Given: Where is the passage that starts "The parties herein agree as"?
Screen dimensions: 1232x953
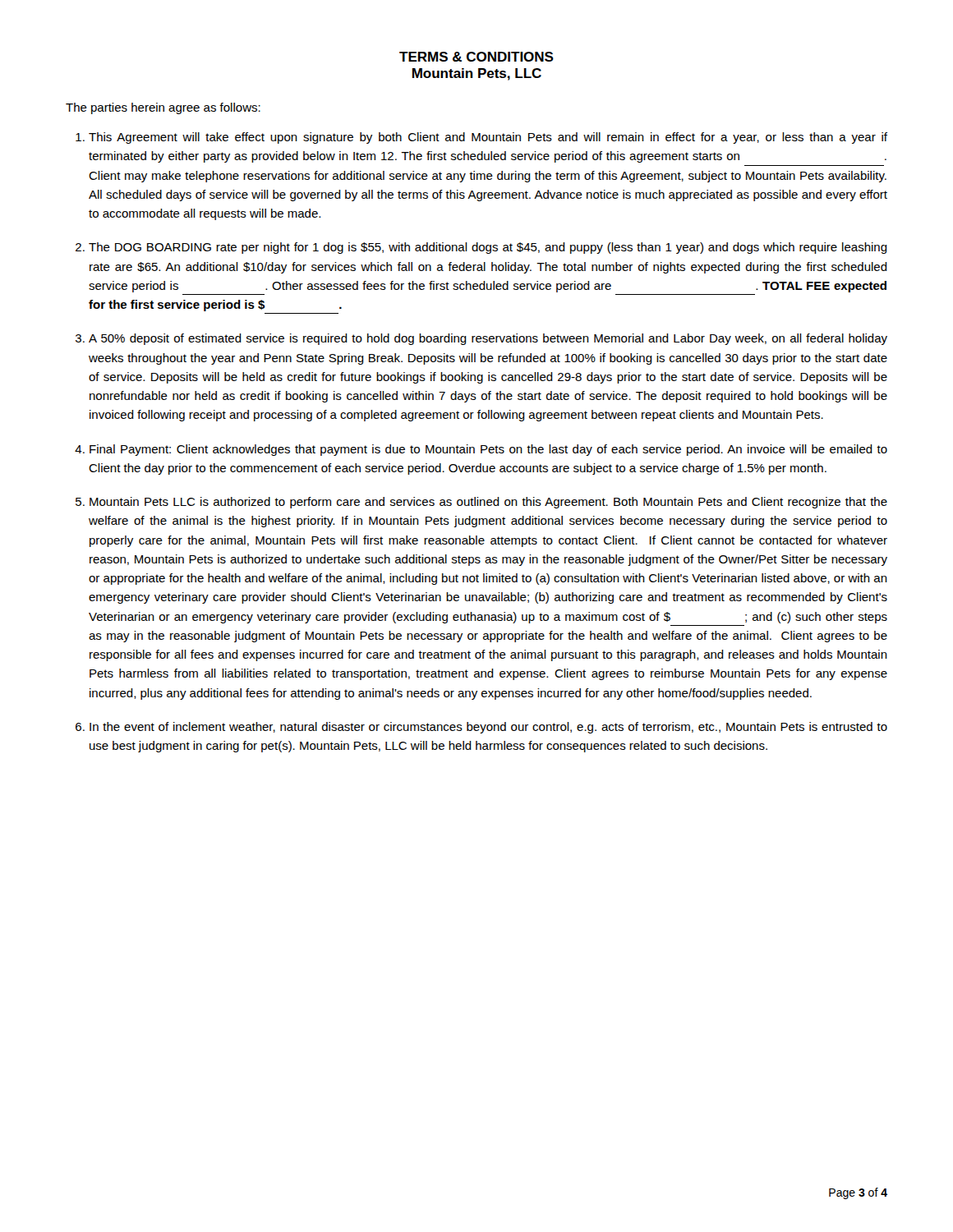Looking at the screenshot, I should [163, 107].
